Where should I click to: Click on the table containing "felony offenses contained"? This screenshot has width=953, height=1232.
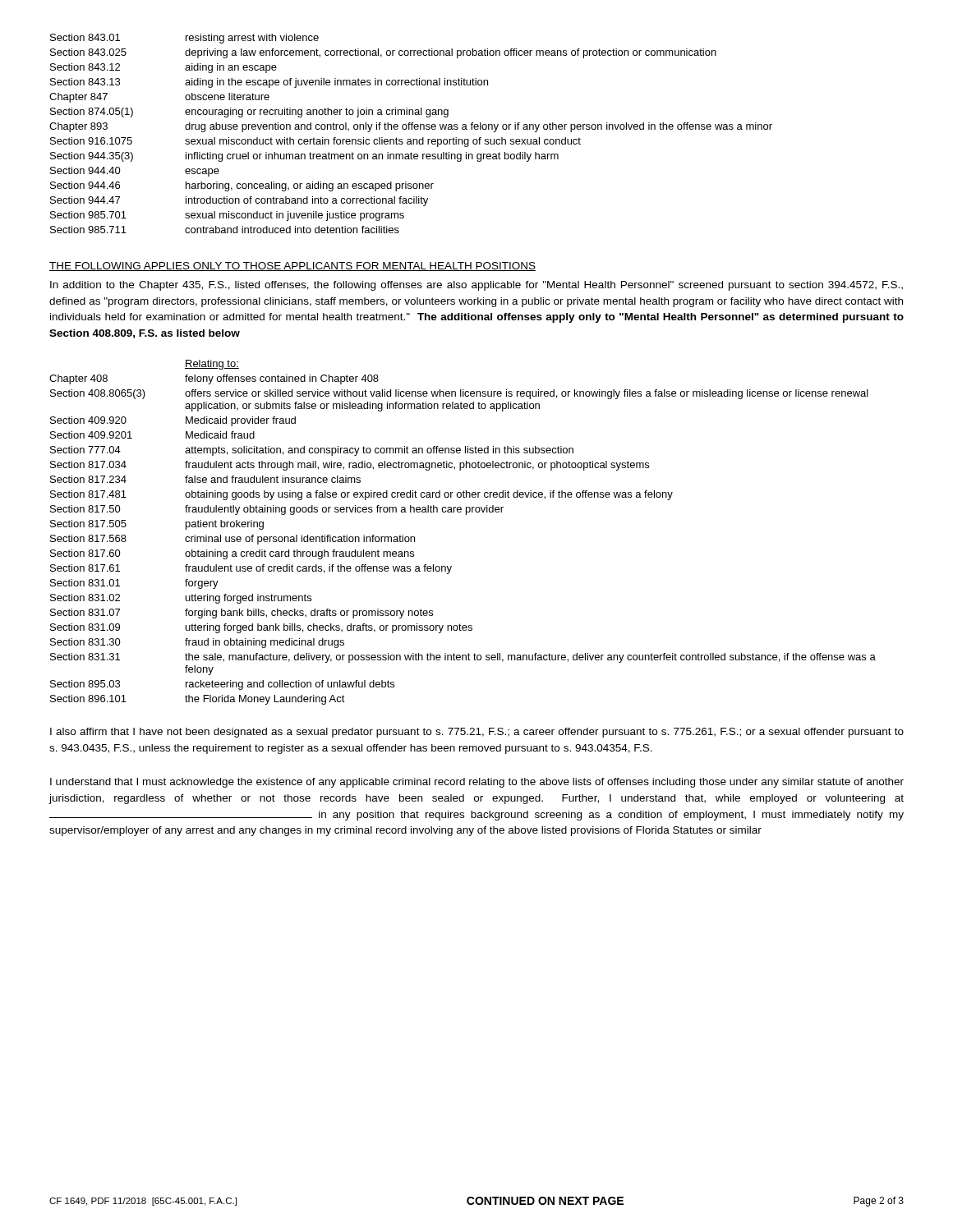click(476, 531)
